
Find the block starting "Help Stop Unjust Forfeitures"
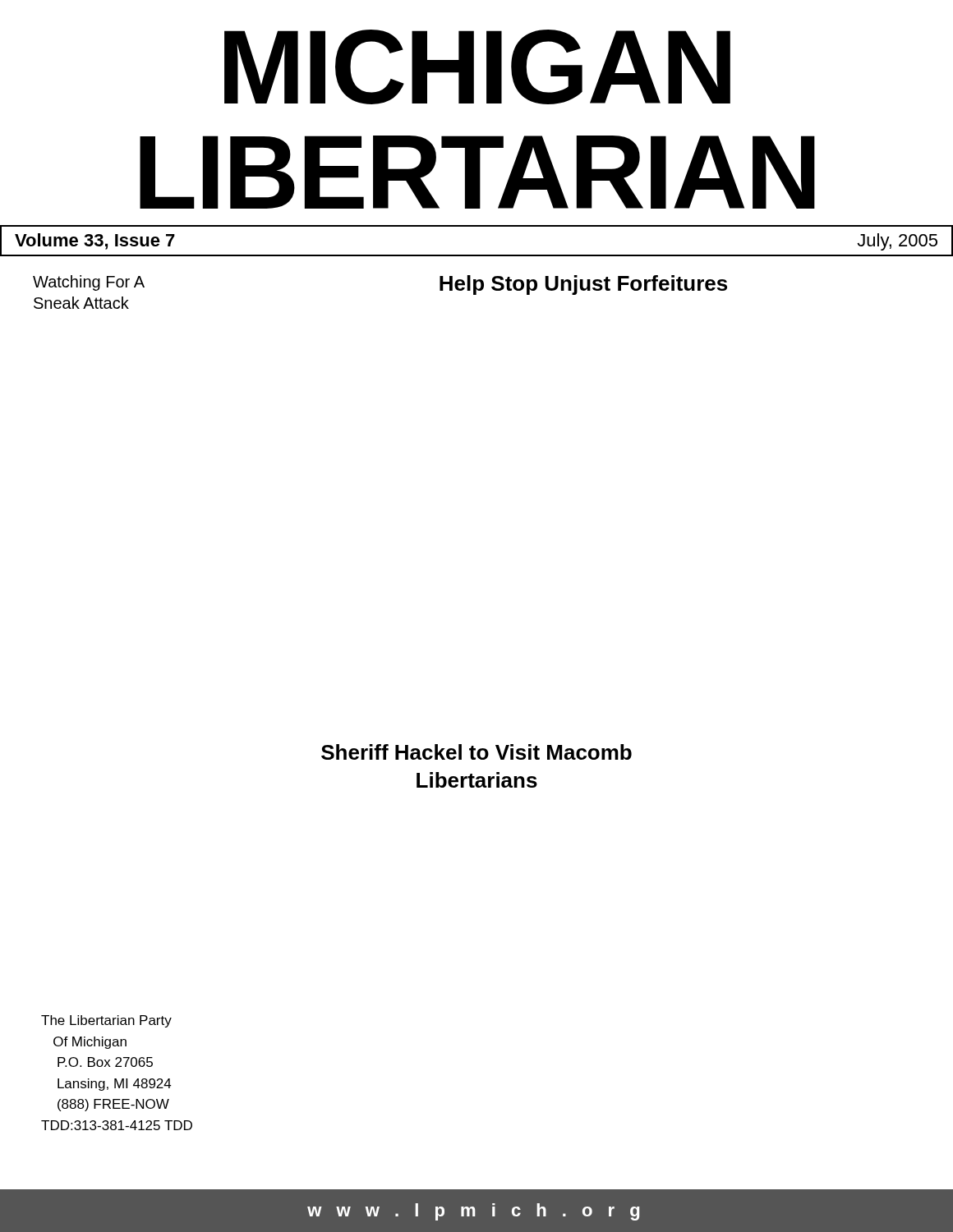point(583,283)
